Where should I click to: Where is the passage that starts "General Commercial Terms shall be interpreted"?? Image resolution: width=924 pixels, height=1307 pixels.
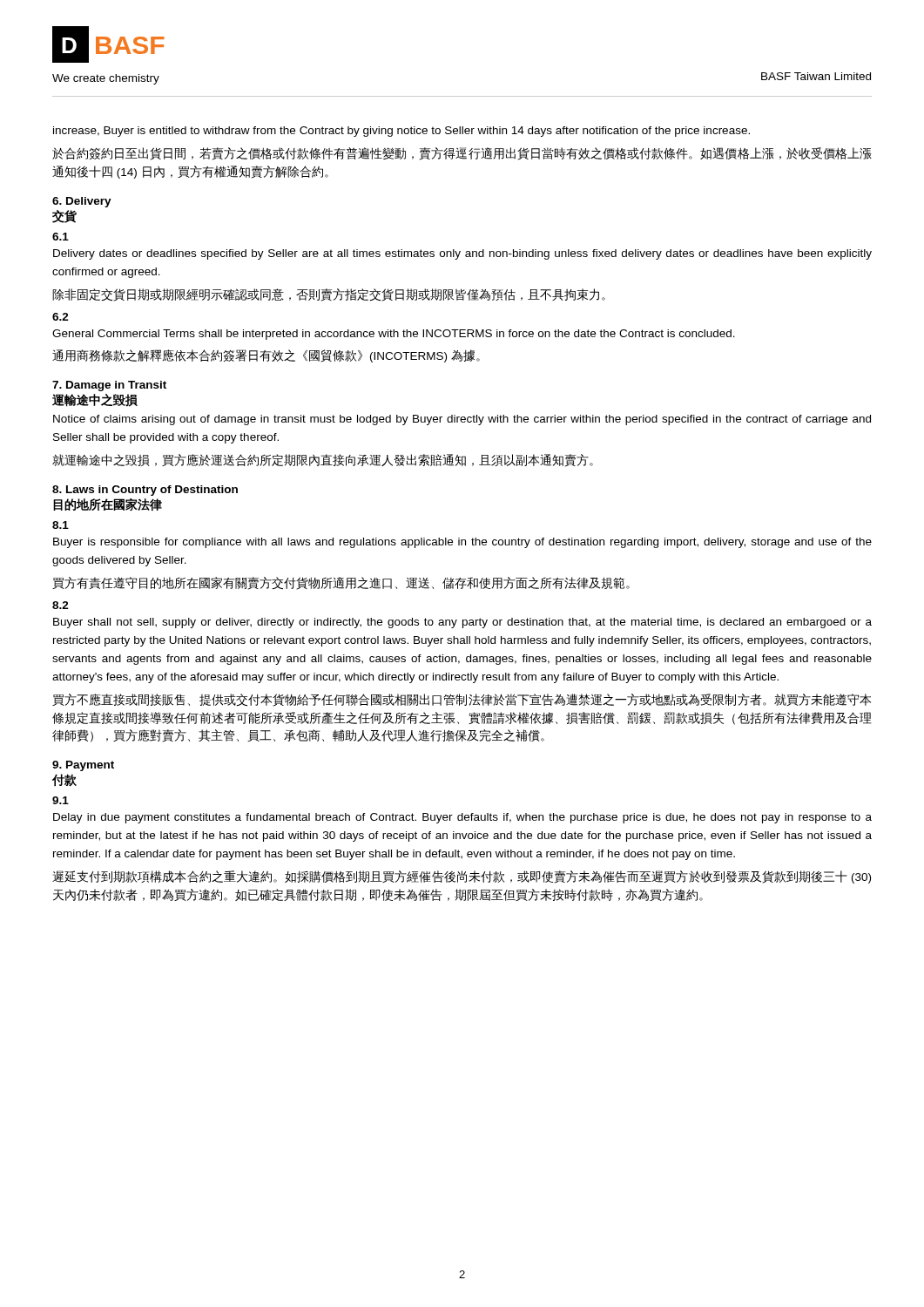(394, 333)
